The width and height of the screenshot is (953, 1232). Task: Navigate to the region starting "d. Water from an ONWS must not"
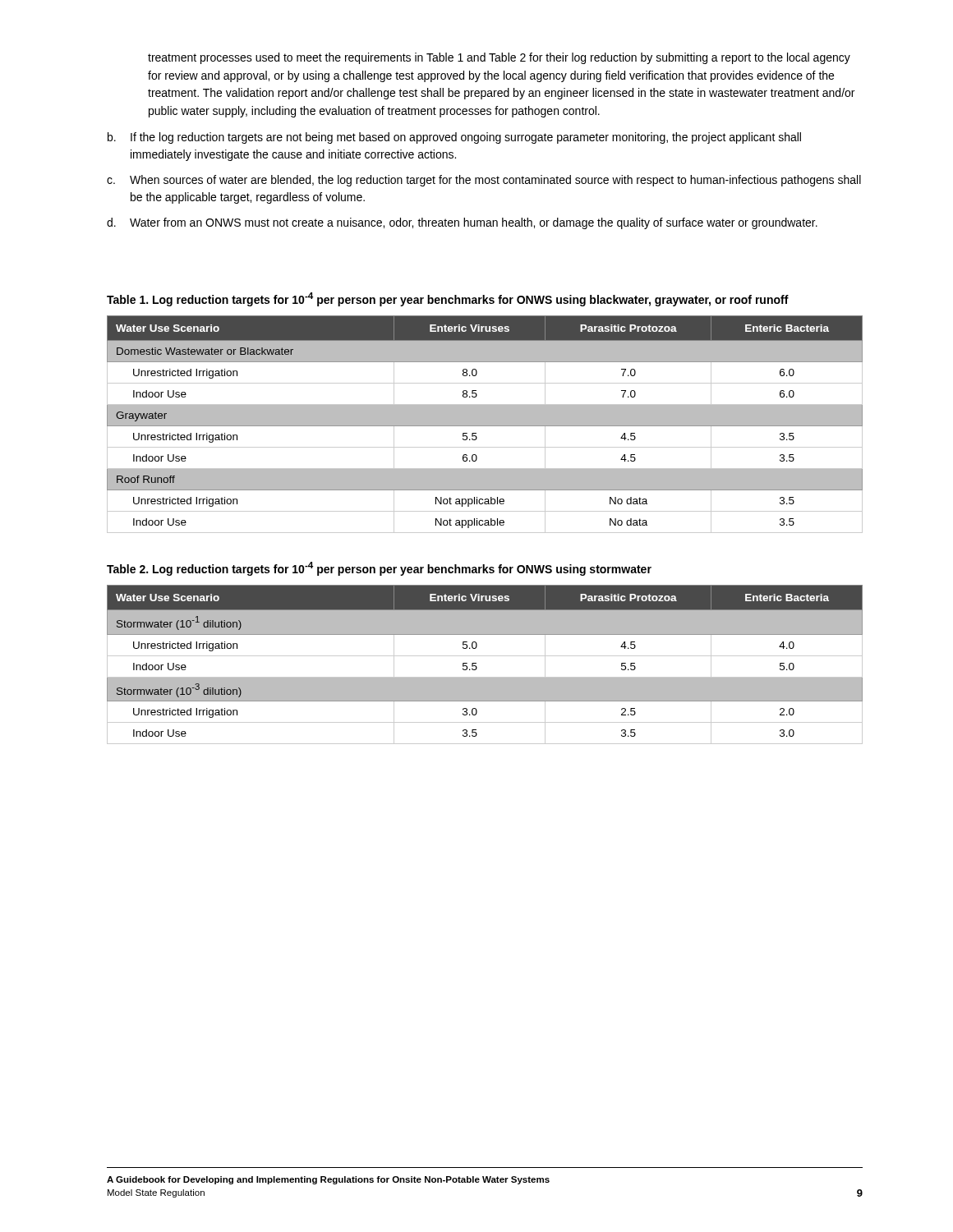(x=485, y=223)
